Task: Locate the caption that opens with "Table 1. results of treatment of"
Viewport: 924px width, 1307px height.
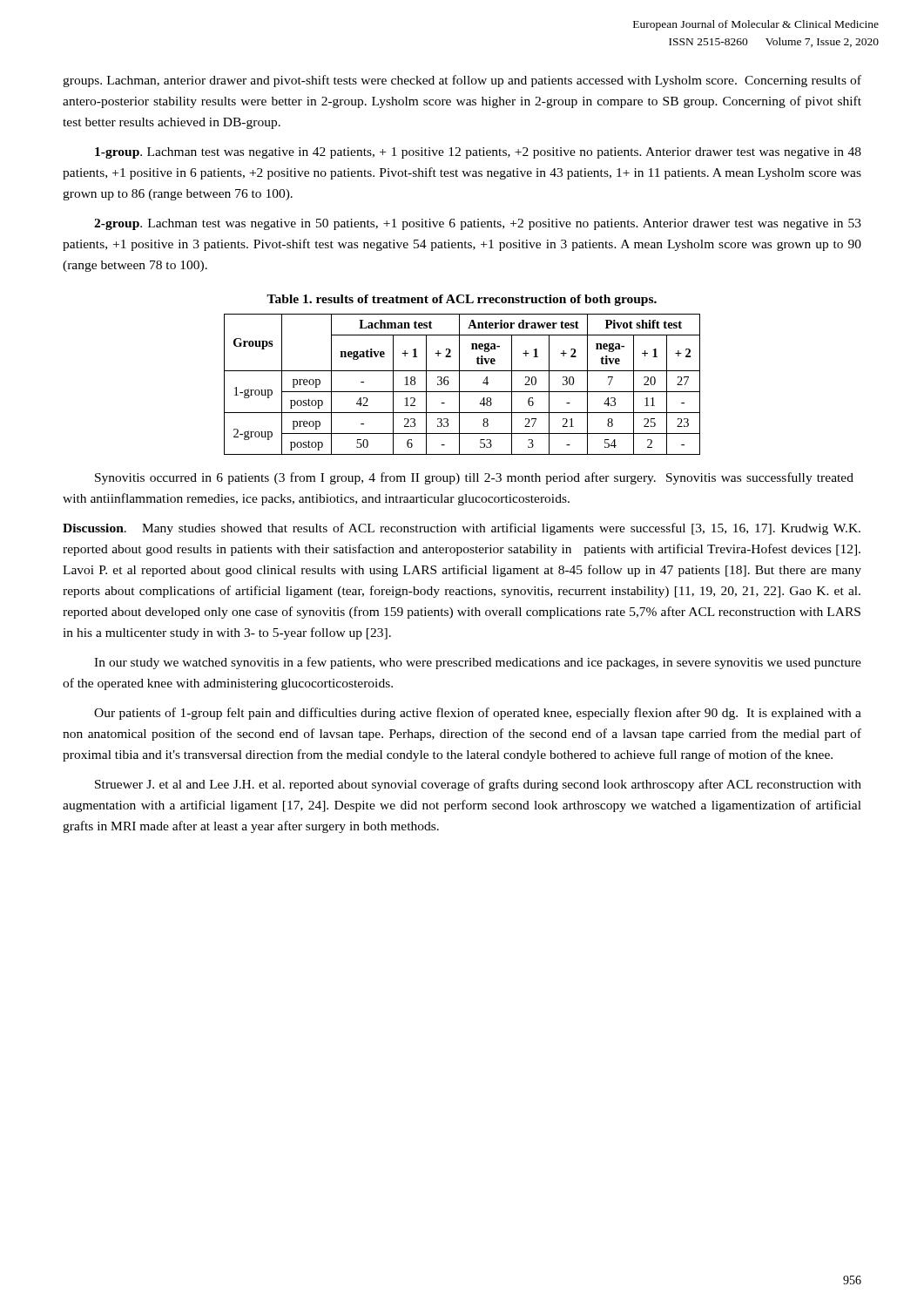Action: click(x=462, y=299)
